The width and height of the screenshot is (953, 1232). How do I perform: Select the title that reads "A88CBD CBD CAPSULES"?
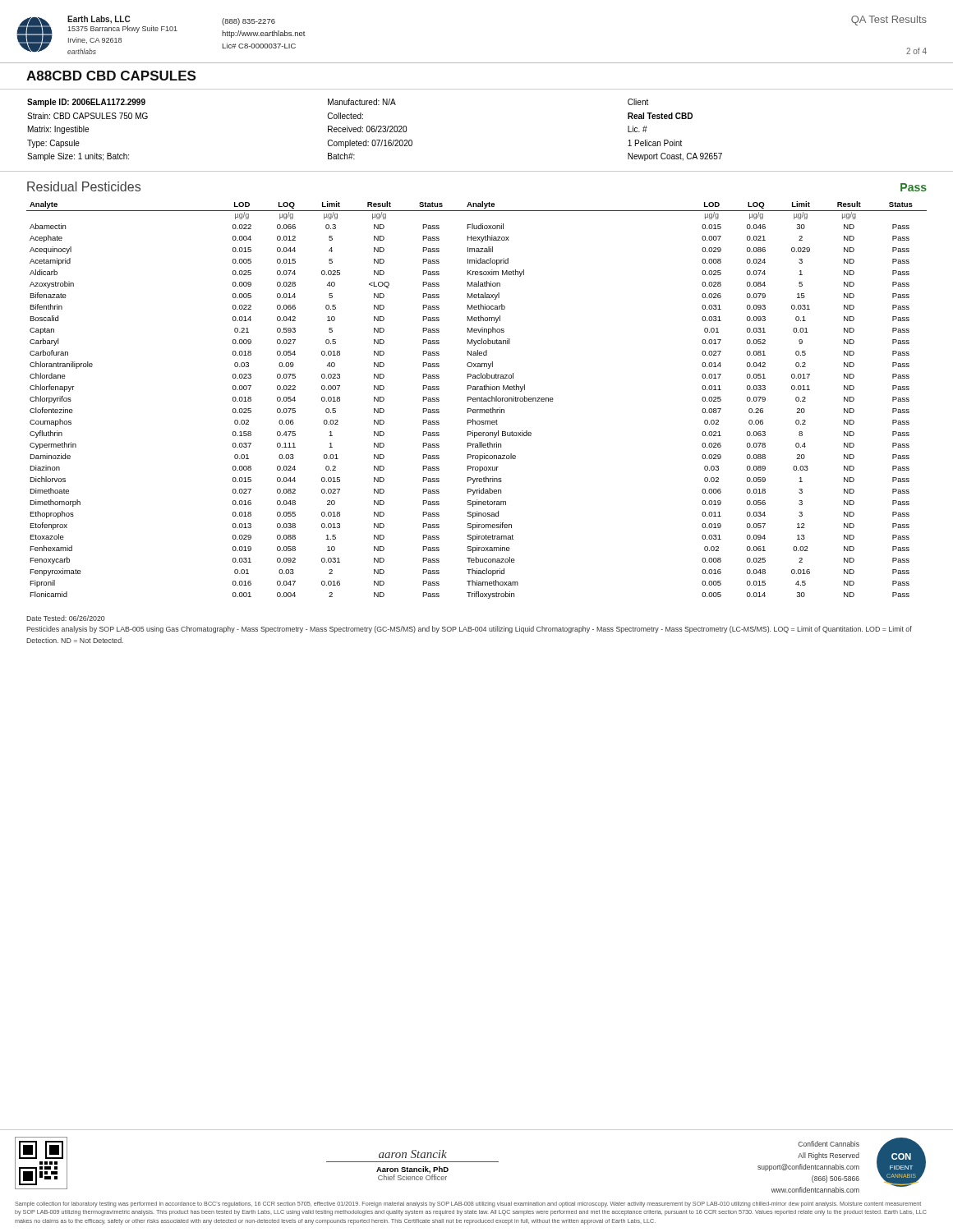pyautogui.click(x=111, y=76)
